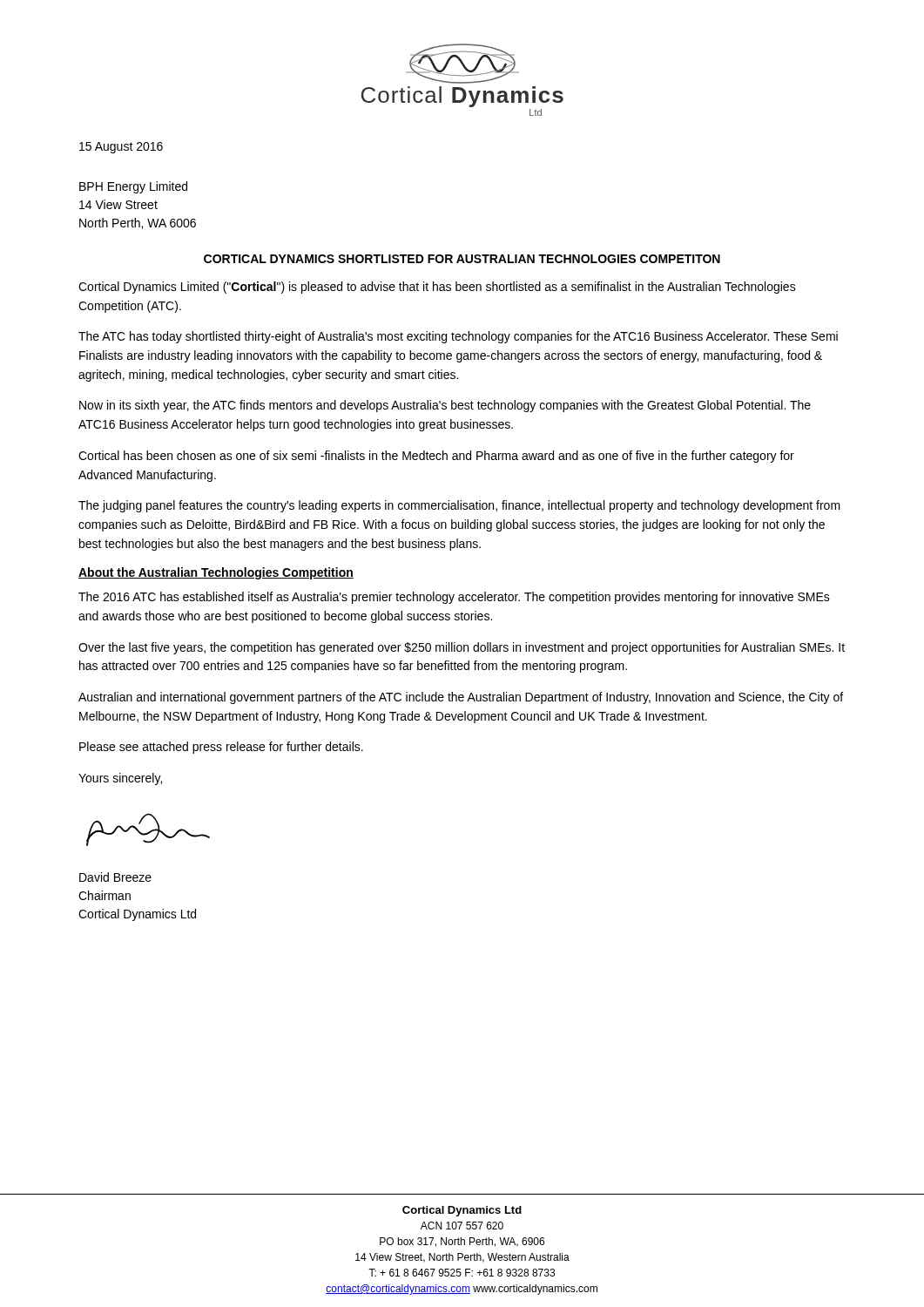Find the text that says "Yours sincerely,"
Image resolution: width=924 pixels, height=1307 pixels.
click(121, 778)
